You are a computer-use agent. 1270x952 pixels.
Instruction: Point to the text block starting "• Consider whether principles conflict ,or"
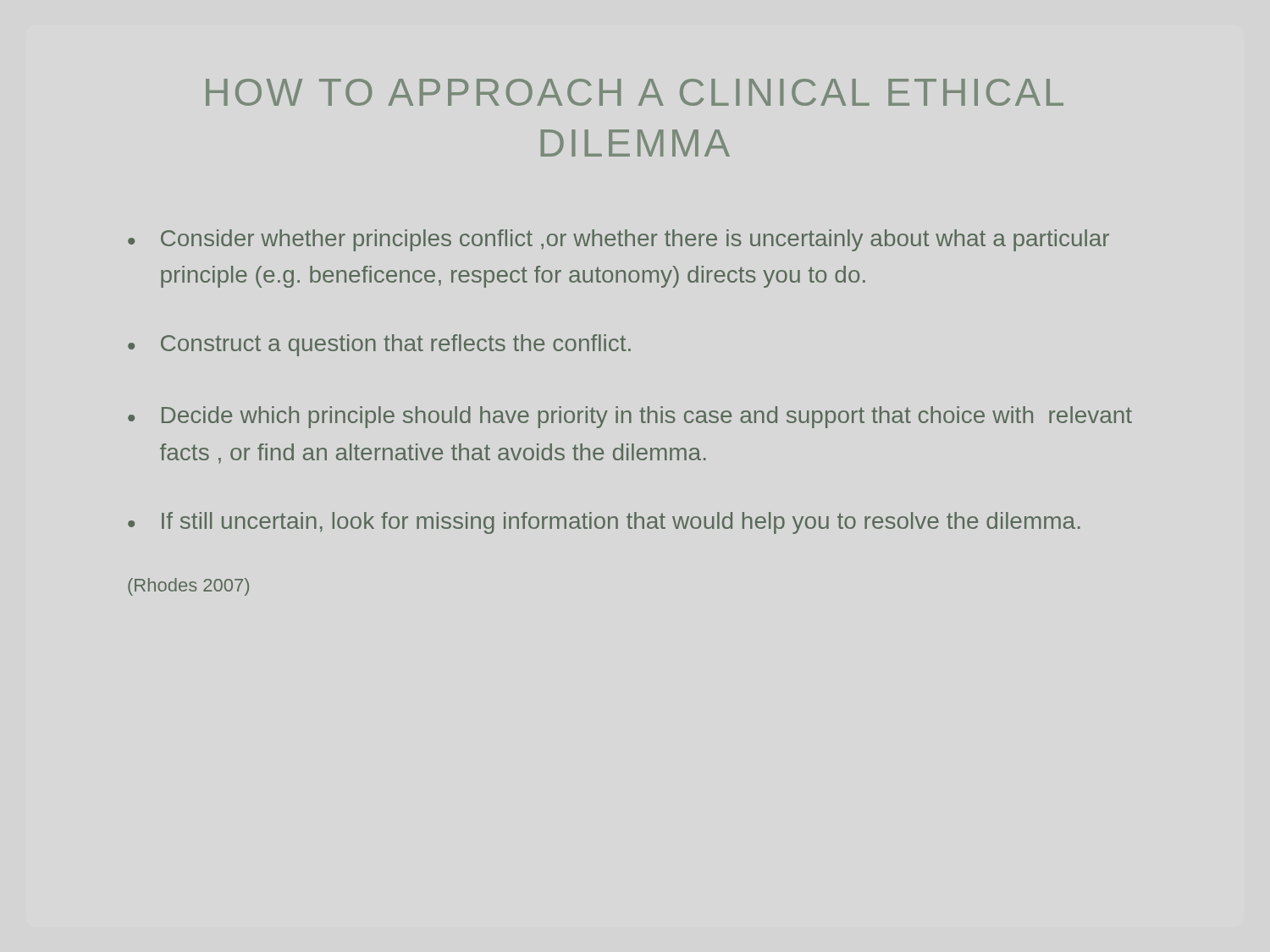pos(652,256)
